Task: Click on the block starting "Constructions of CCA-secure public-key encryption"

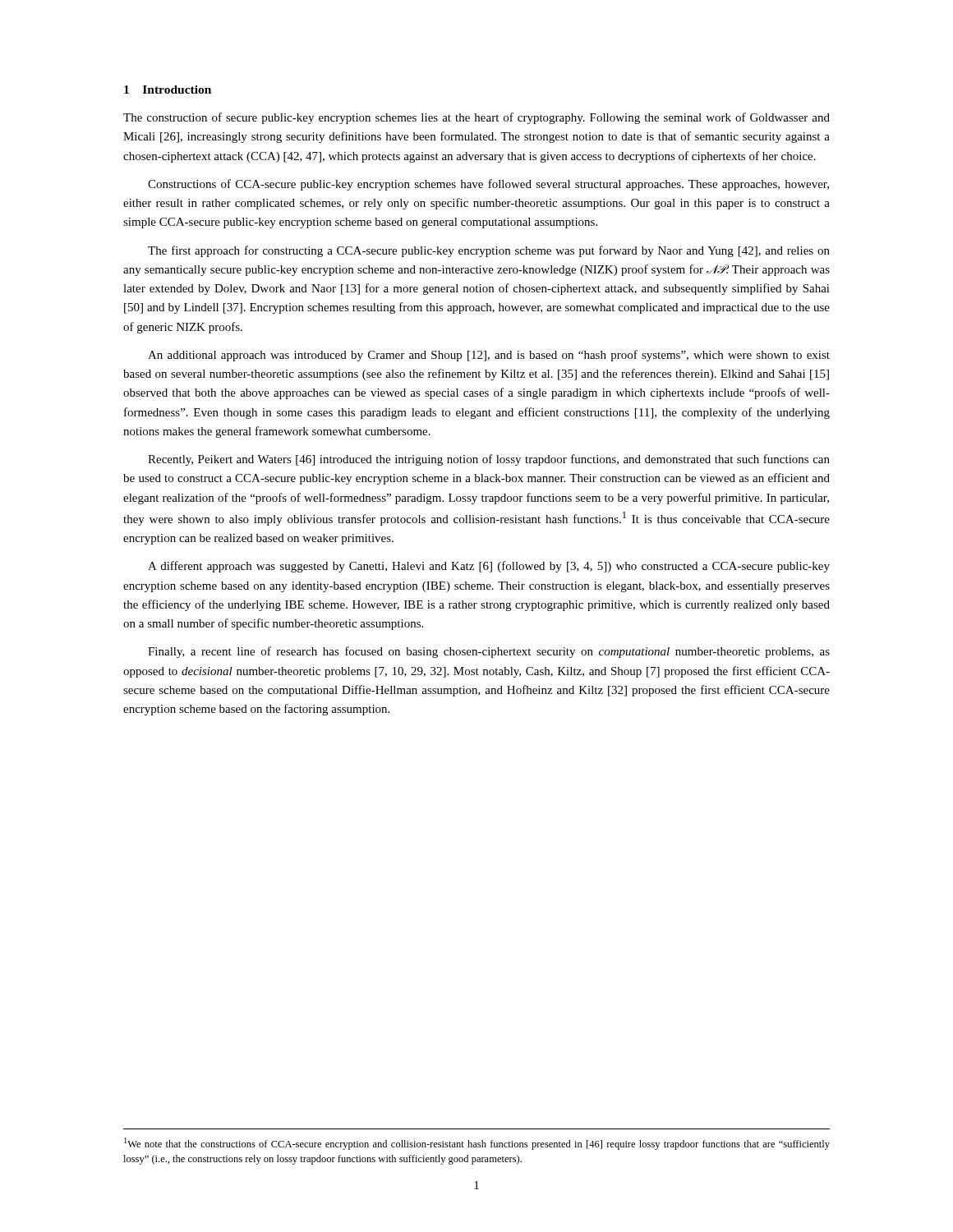Action: pyautogui.click(x=476, y=203)
